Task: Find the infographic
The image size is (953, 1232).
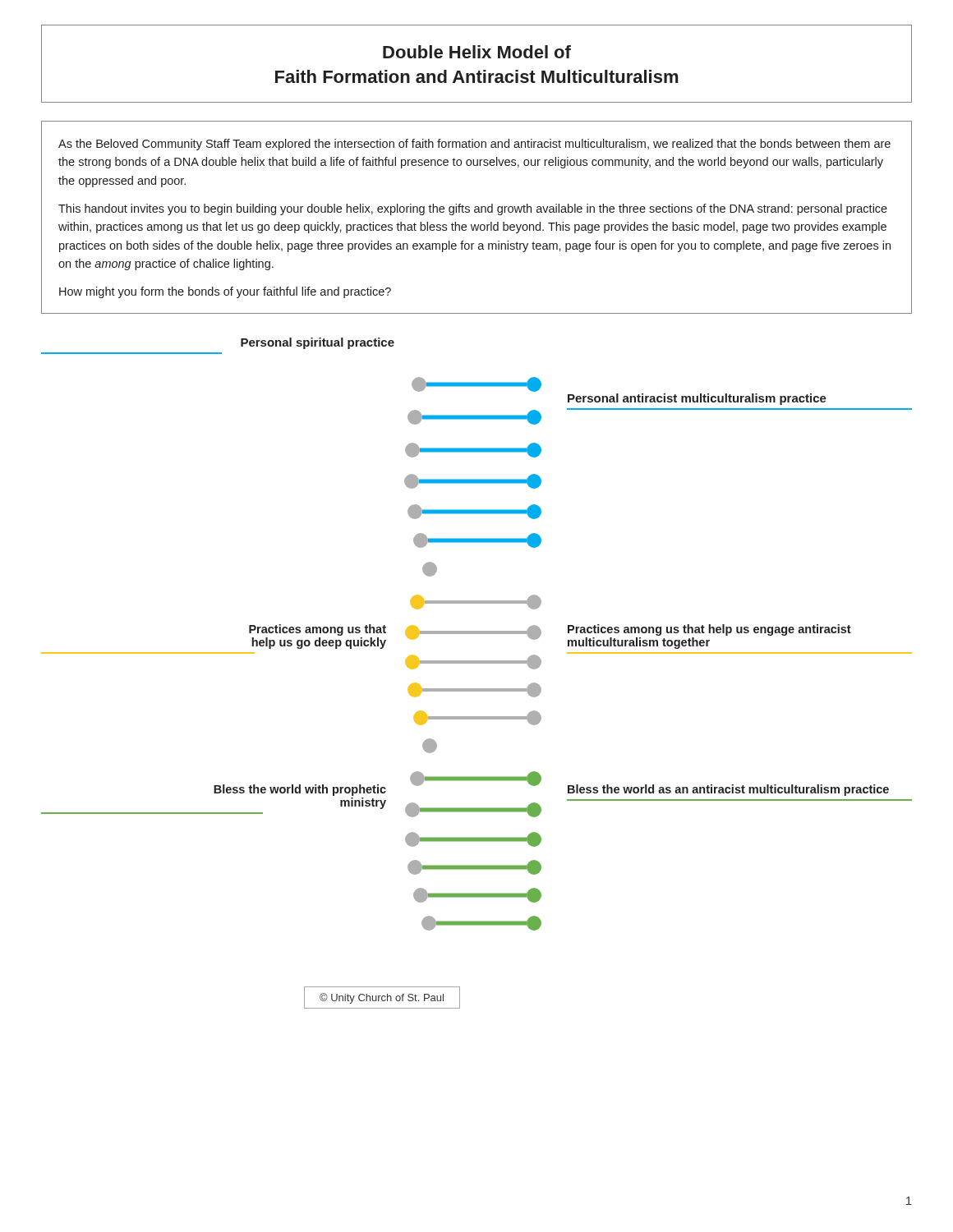Action: pos(476,676)
